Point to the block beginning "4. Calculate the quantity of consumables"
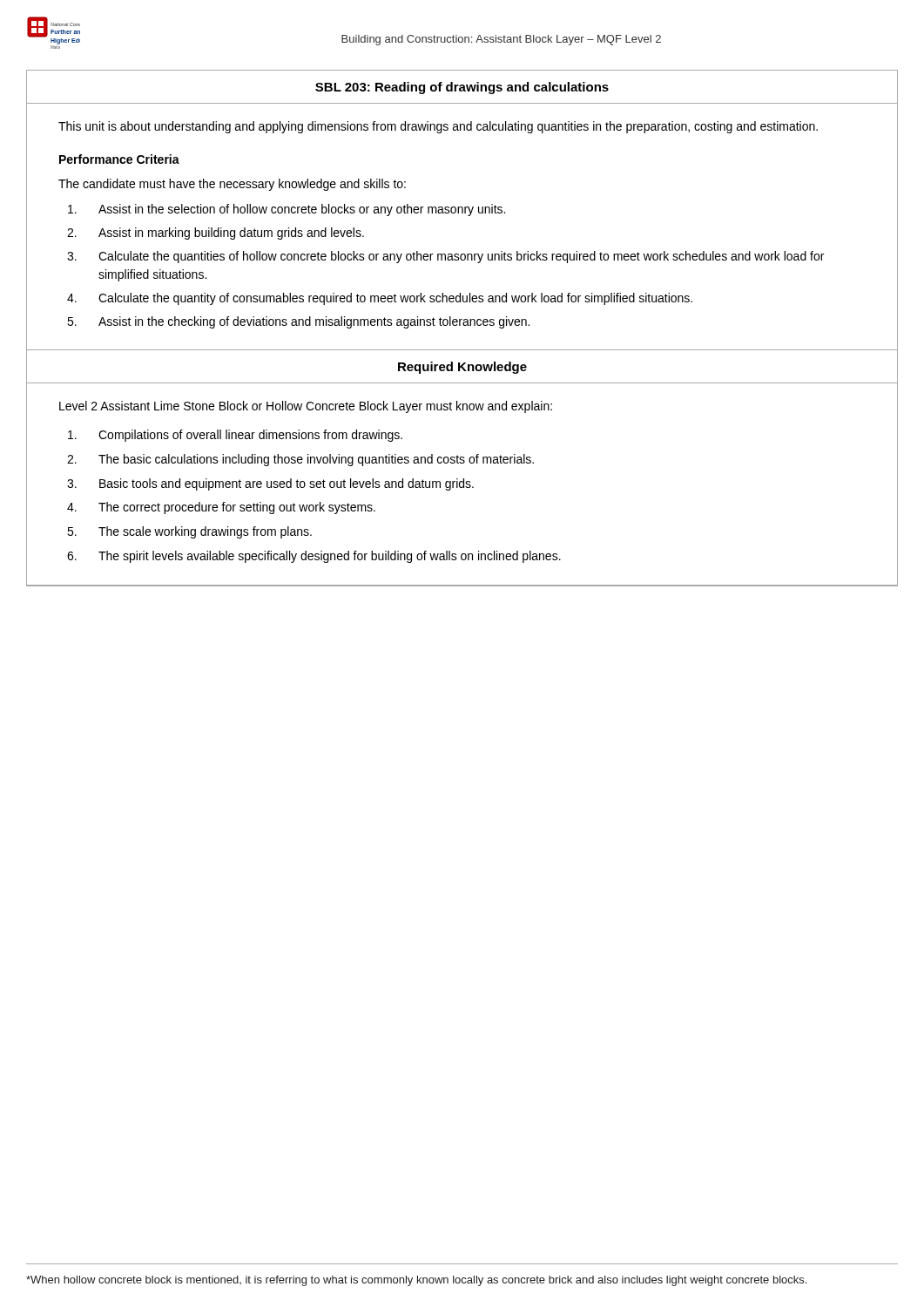 [x=462, y=299]
